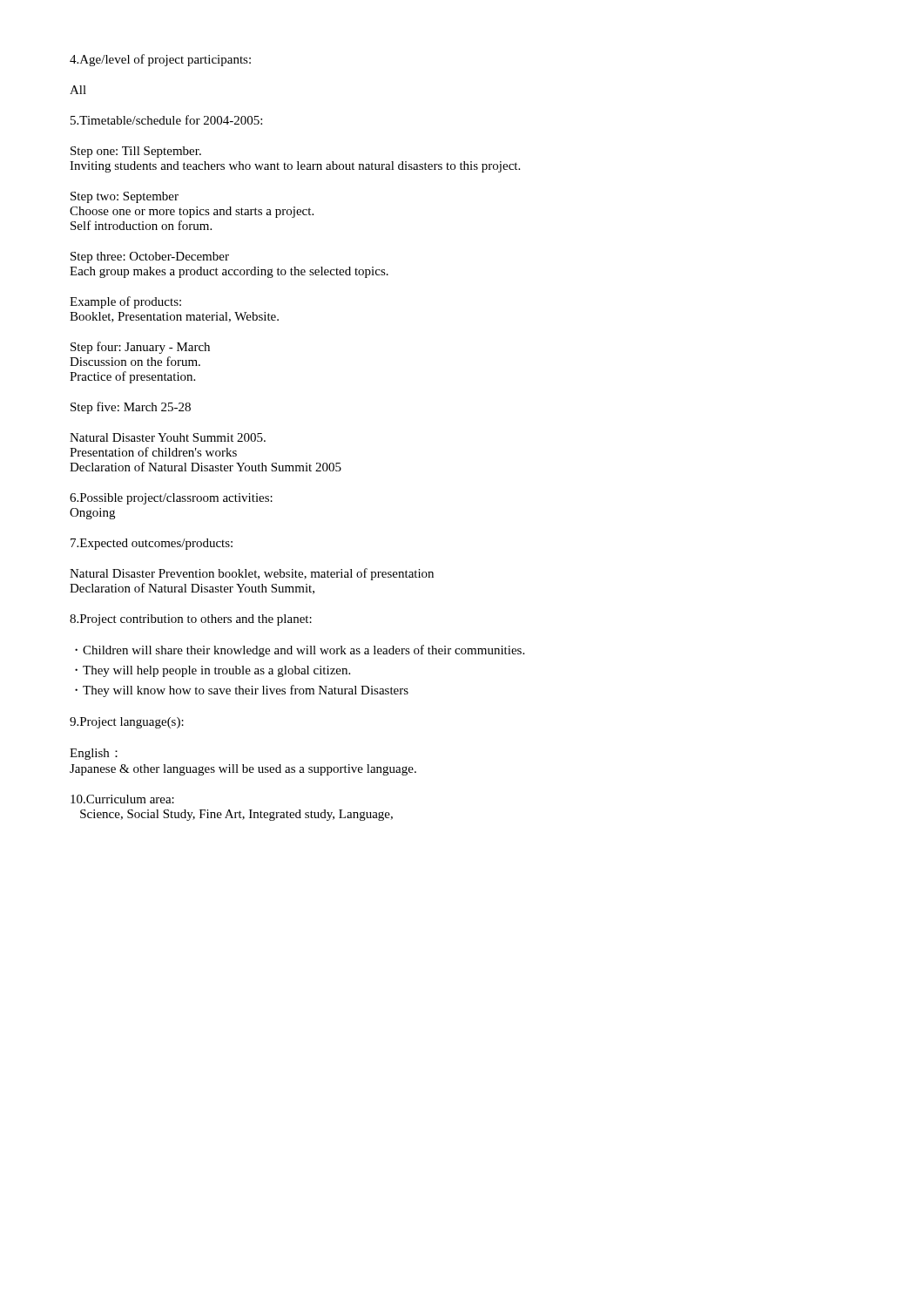Find "Step five: March 25-28" on this page
This screenshot has height=1307, width=924.
[130, 407]
